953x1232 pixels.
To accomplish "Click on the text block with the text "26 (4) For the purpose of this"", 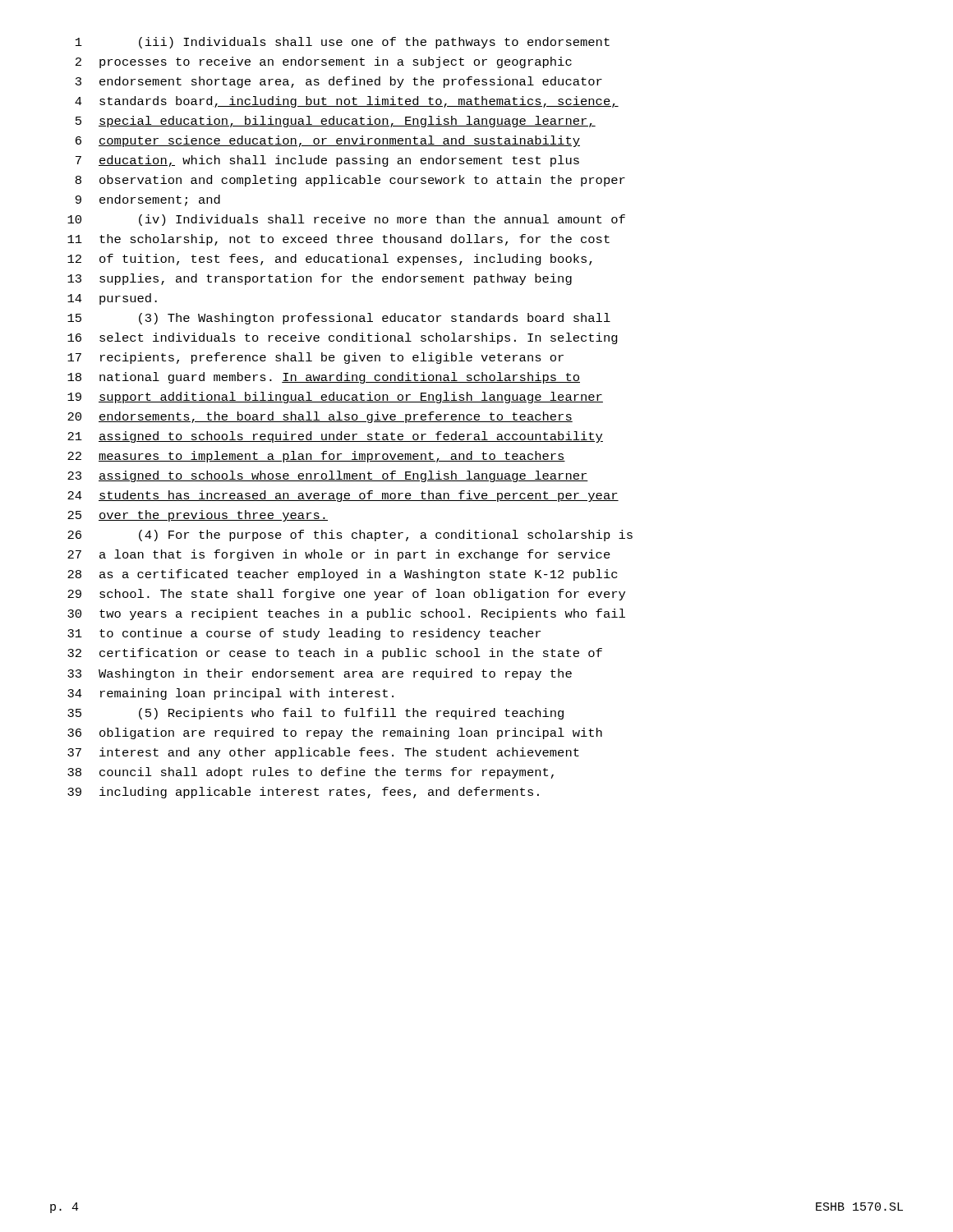I will click(476, 615).
